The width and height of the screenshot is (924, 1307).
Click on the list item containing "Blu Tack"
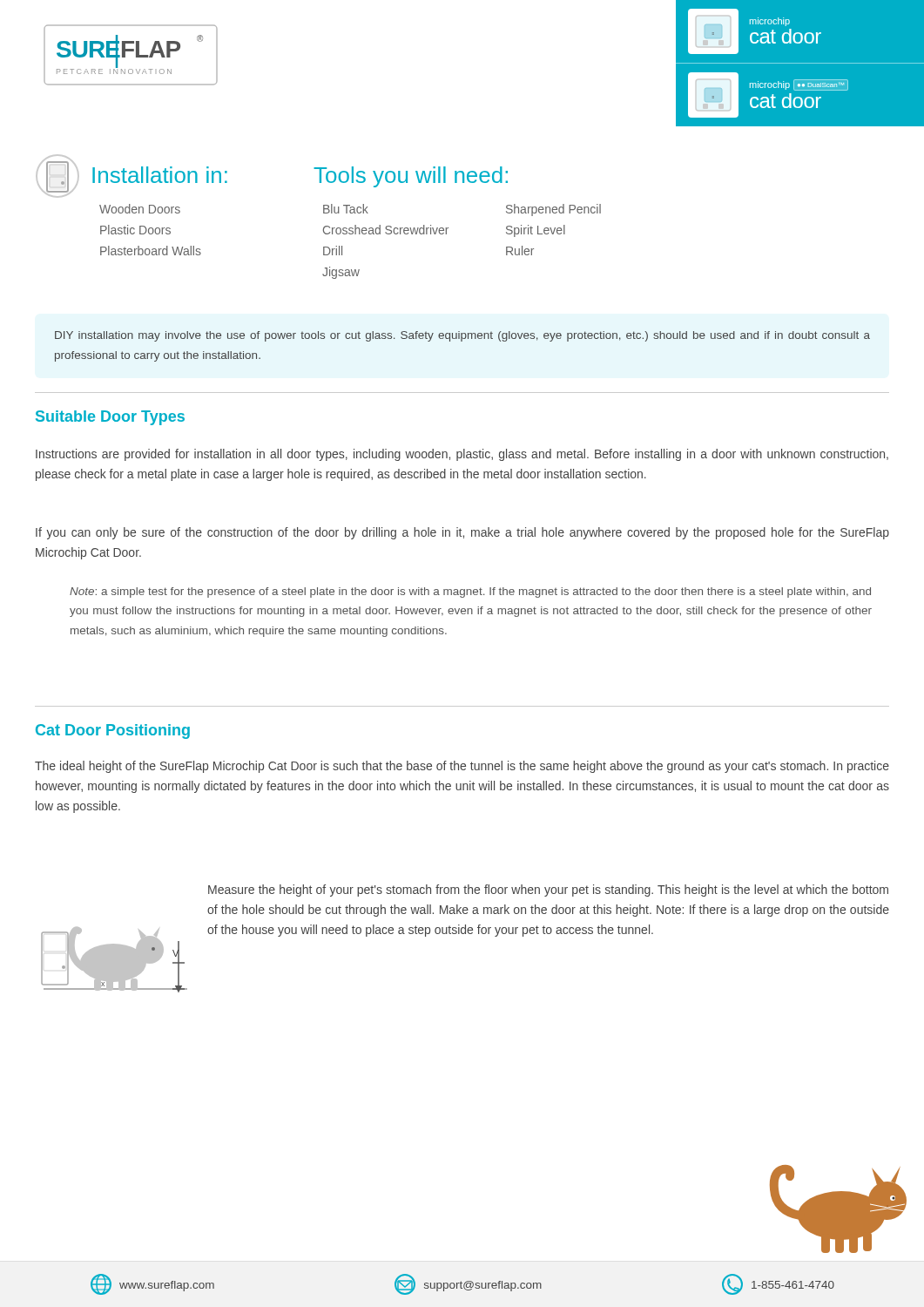pyautogui.click(x=345, y=209)
